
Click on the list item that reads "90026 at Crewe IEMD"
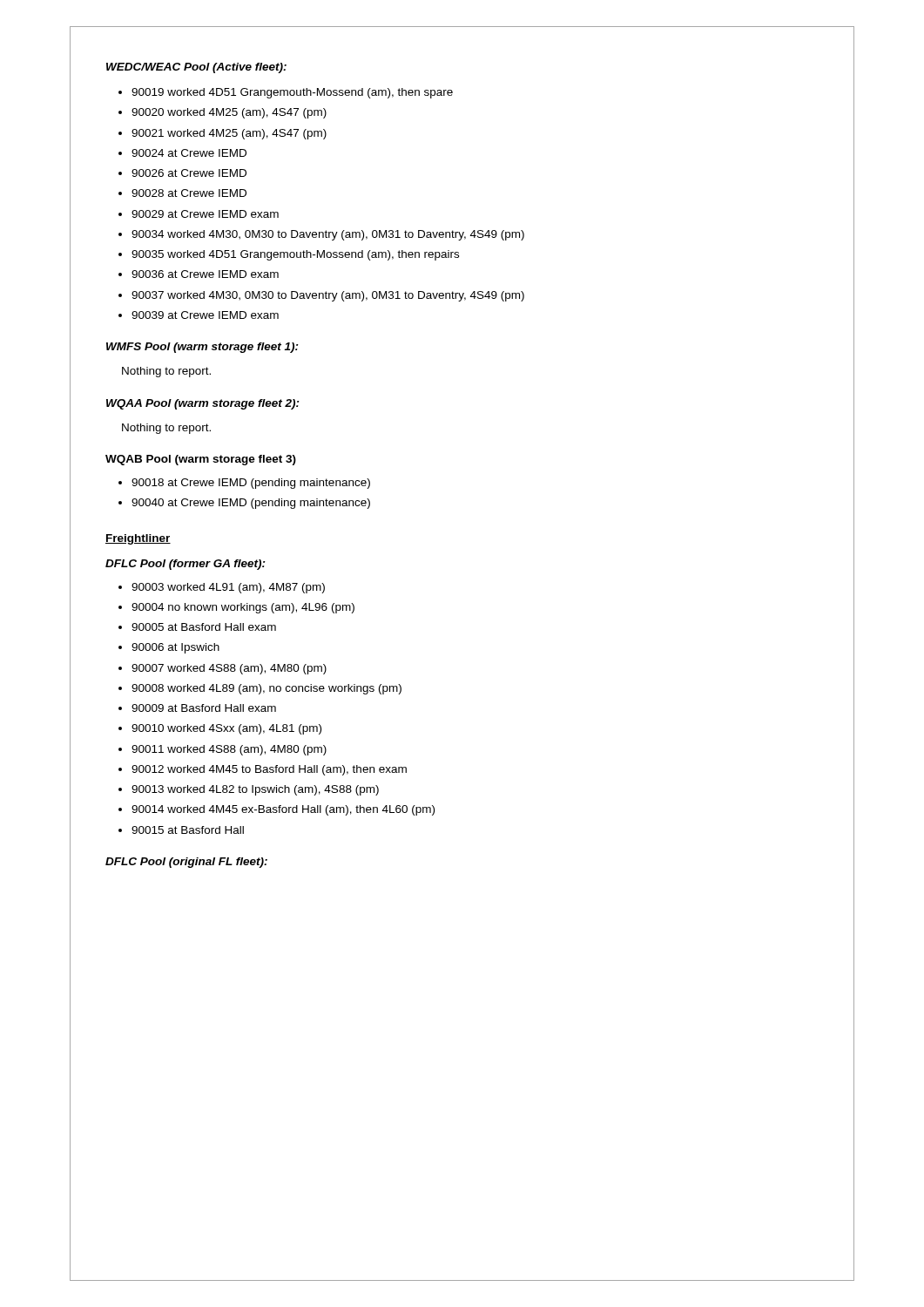click(189, 173)
